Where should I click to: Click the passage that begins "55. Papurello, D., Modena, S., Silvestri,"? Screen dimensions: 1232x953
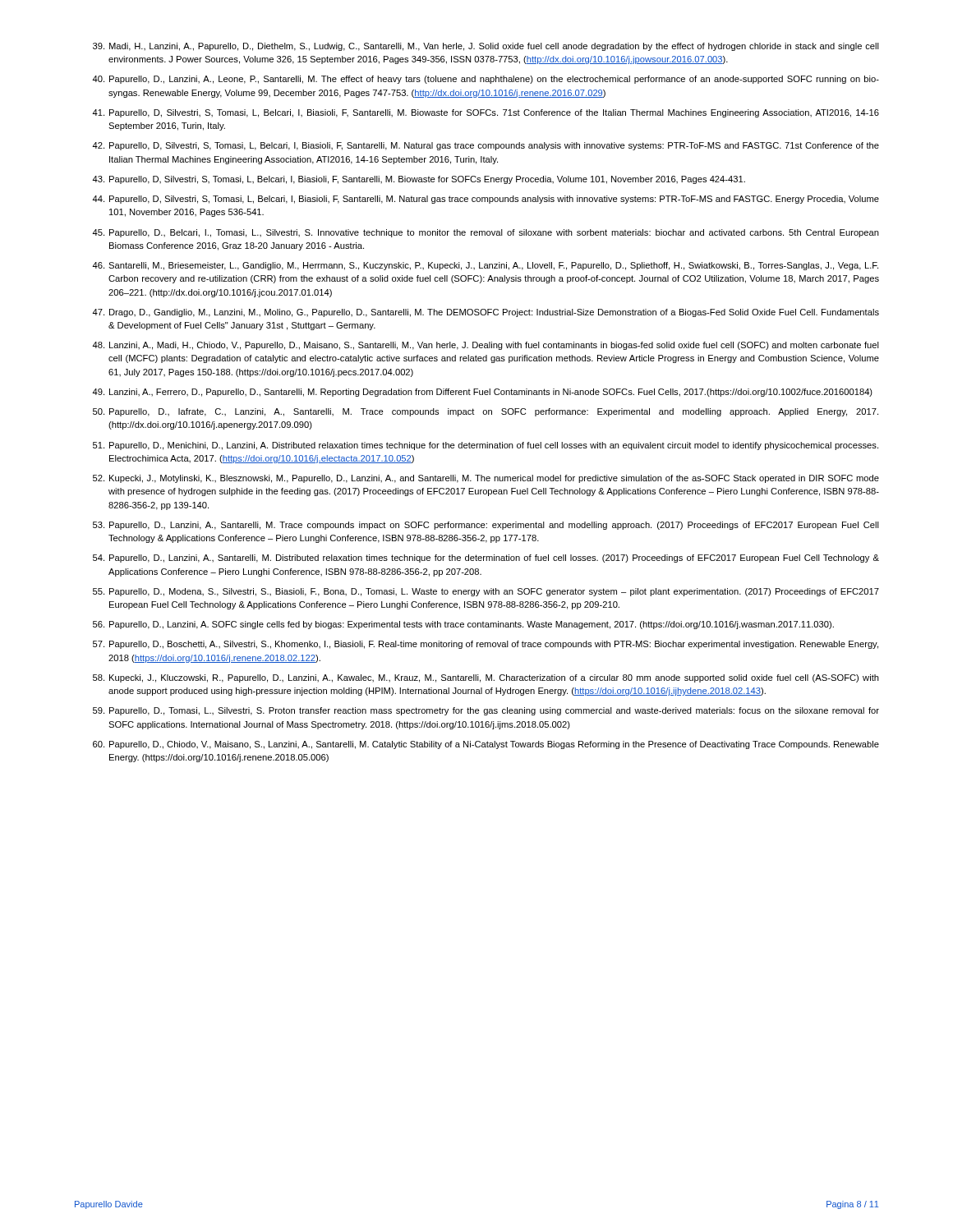pyautogui.click(x=476, y=598)
